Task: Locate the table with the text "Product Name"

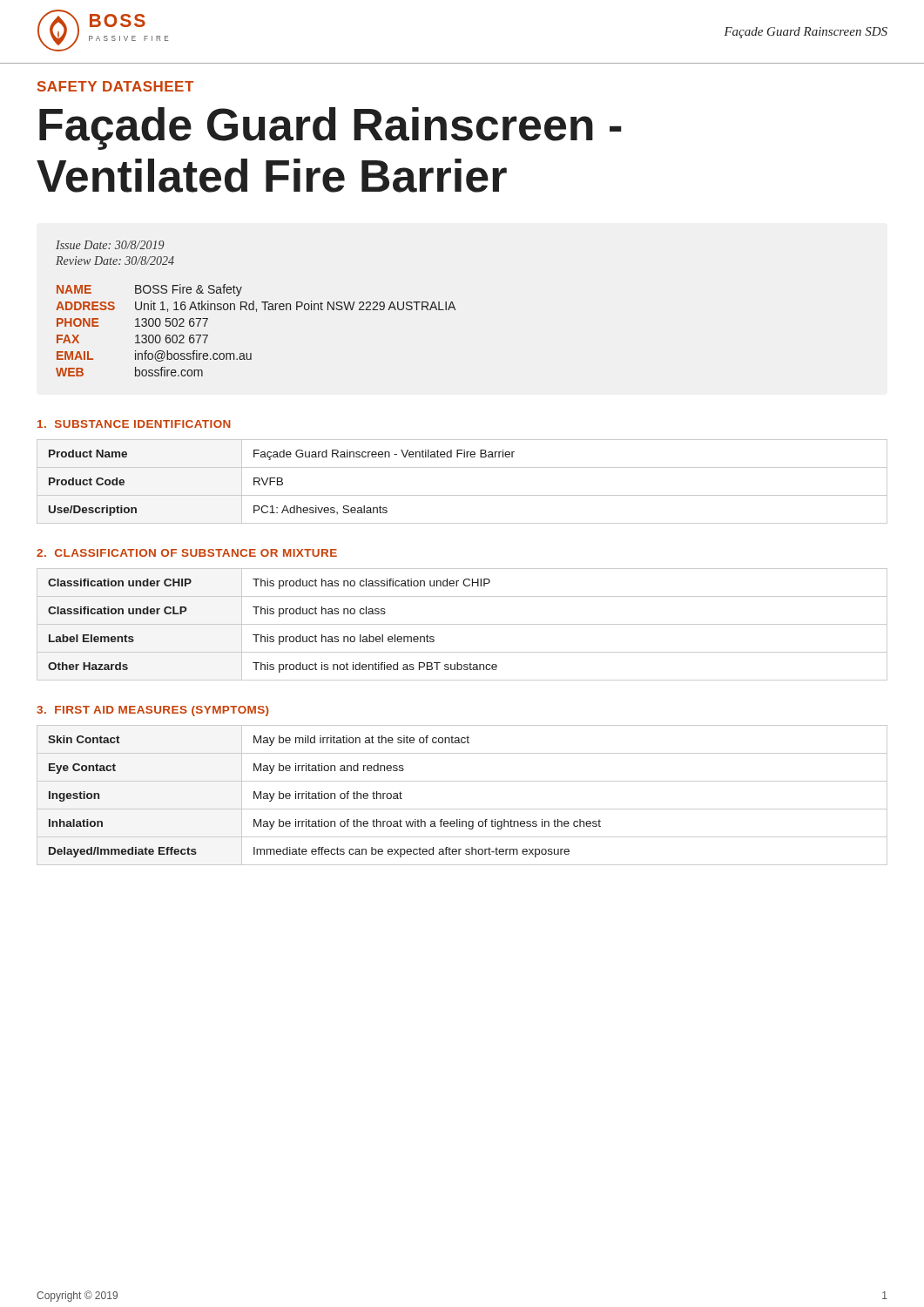Action: click(462, 481)
